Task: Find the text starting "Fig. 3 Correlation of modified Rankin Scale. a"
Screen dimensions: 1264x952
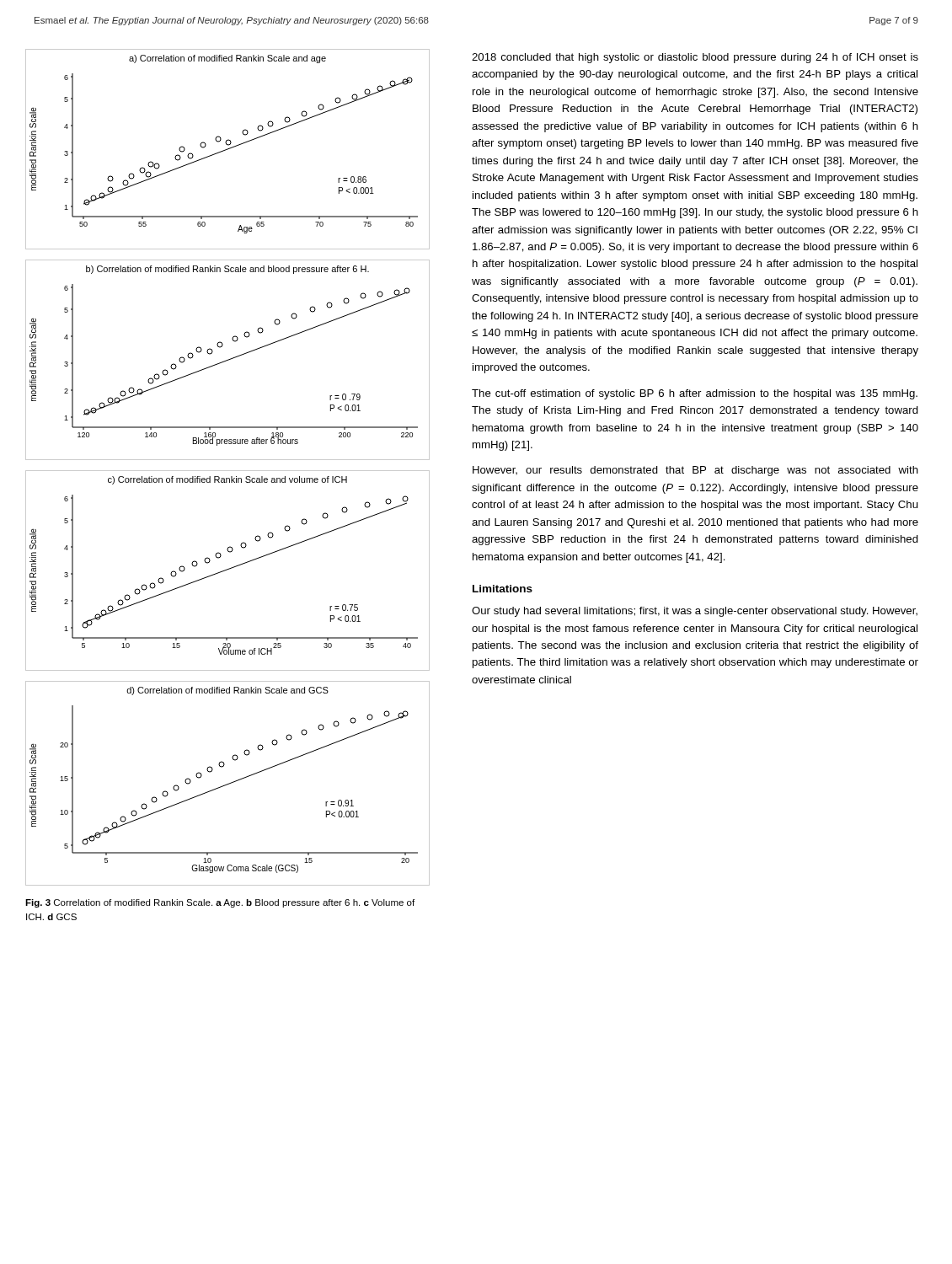Action: [220, 910]
